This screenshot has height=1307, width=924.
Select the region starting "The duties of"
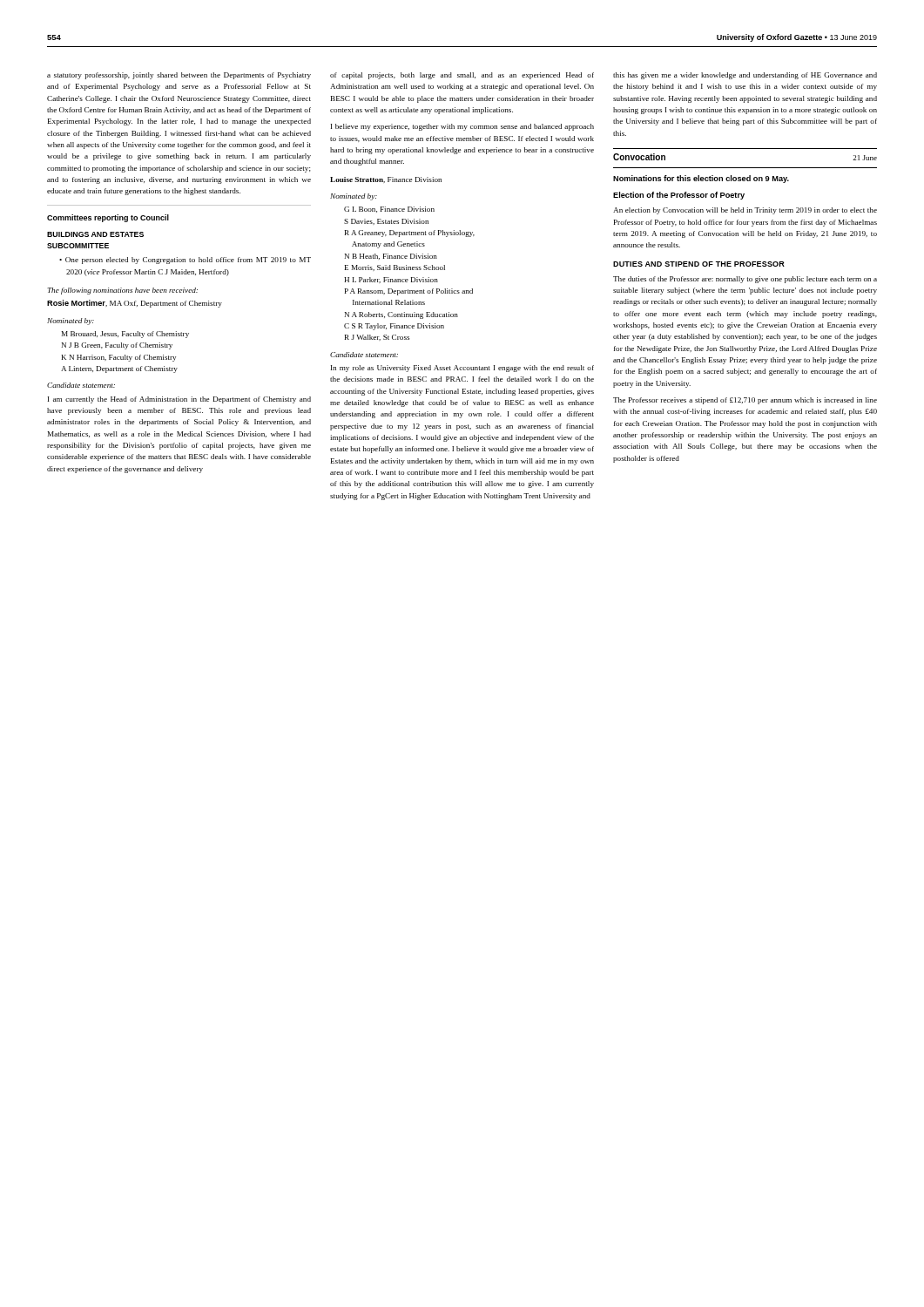[x=745, y=331]
